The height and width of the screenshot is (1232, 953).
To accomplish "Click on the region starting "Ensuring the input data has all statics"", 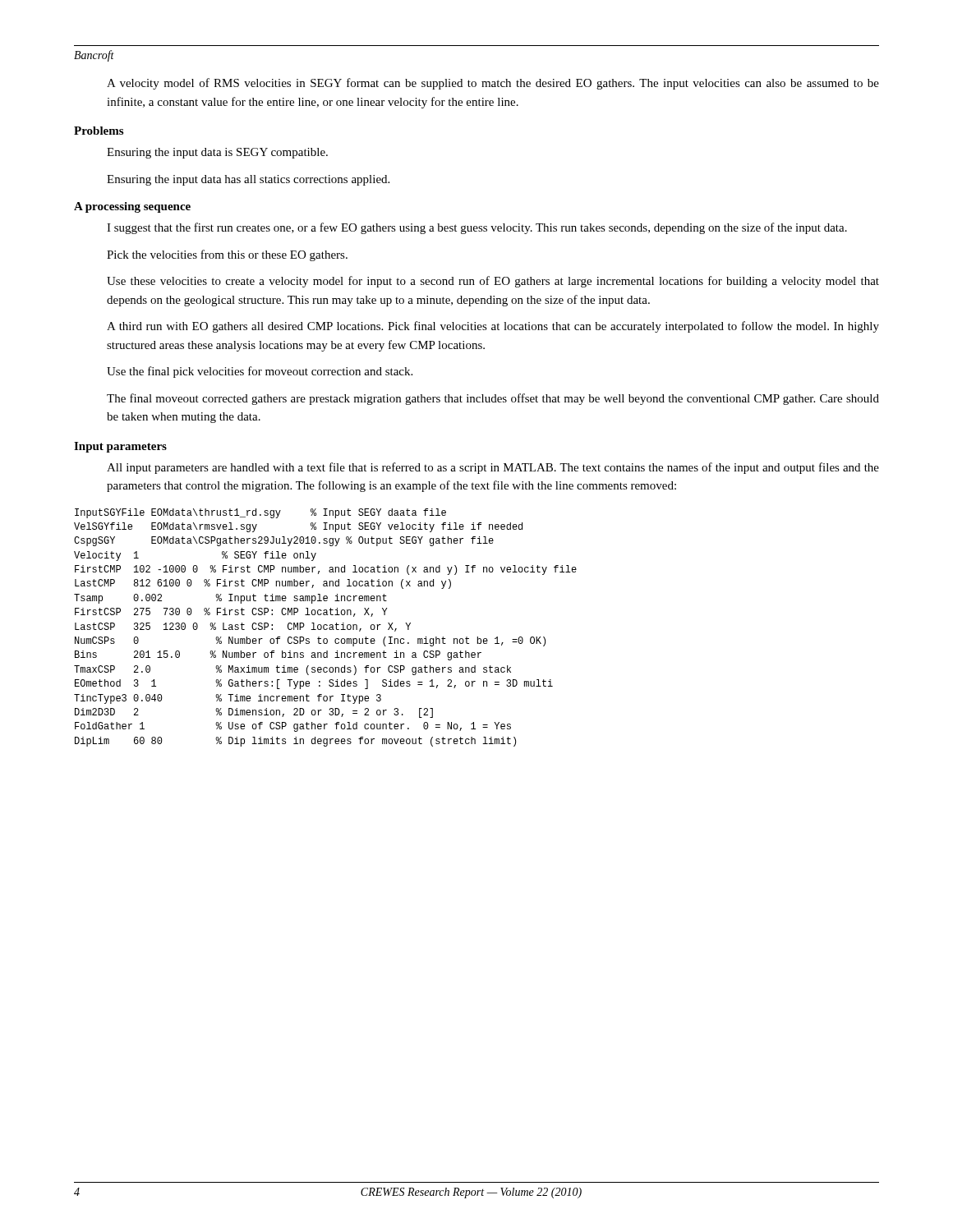I will coord(249,179).
